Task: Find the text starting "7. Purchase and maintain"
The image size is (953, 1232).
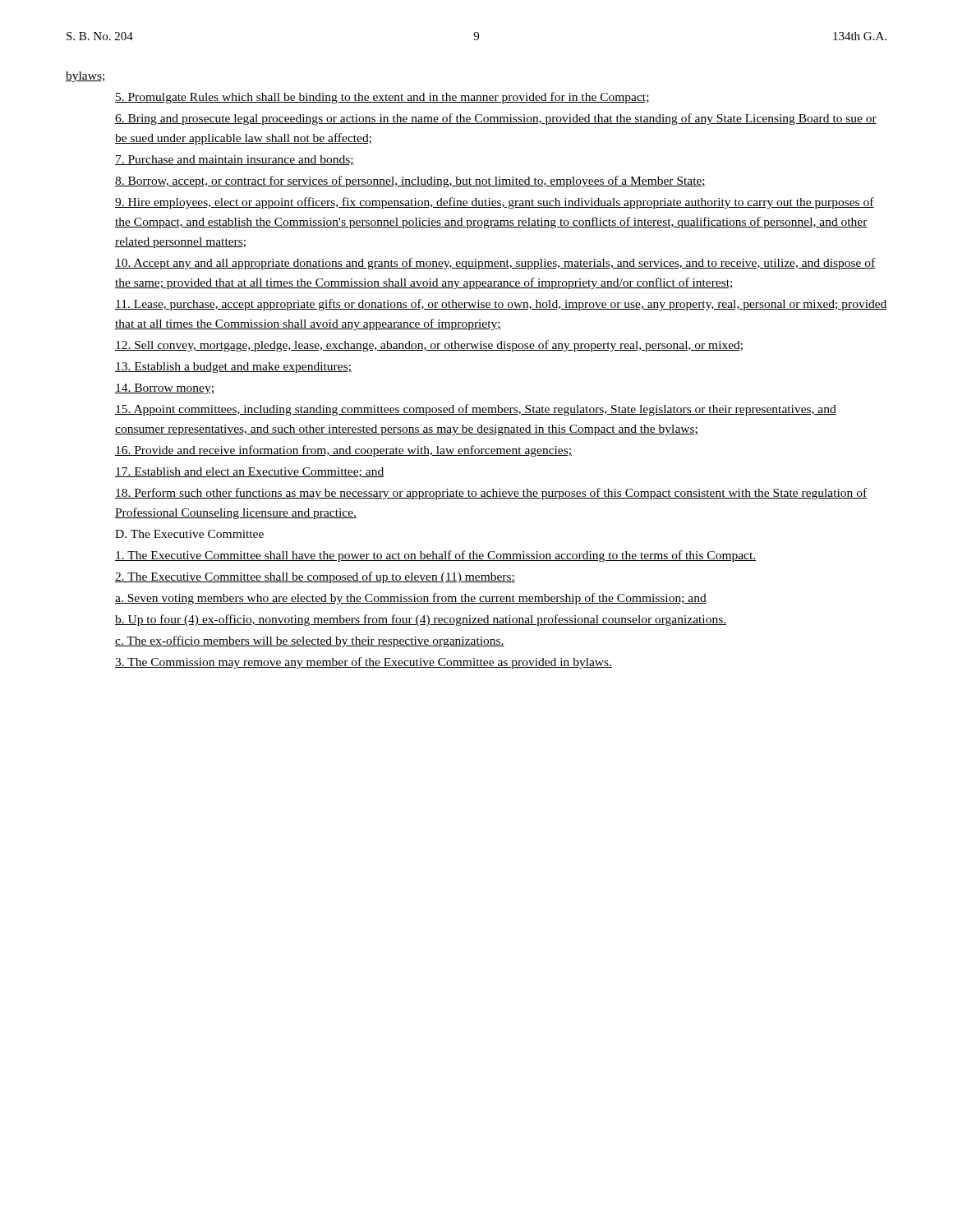Action: (234, 159)
